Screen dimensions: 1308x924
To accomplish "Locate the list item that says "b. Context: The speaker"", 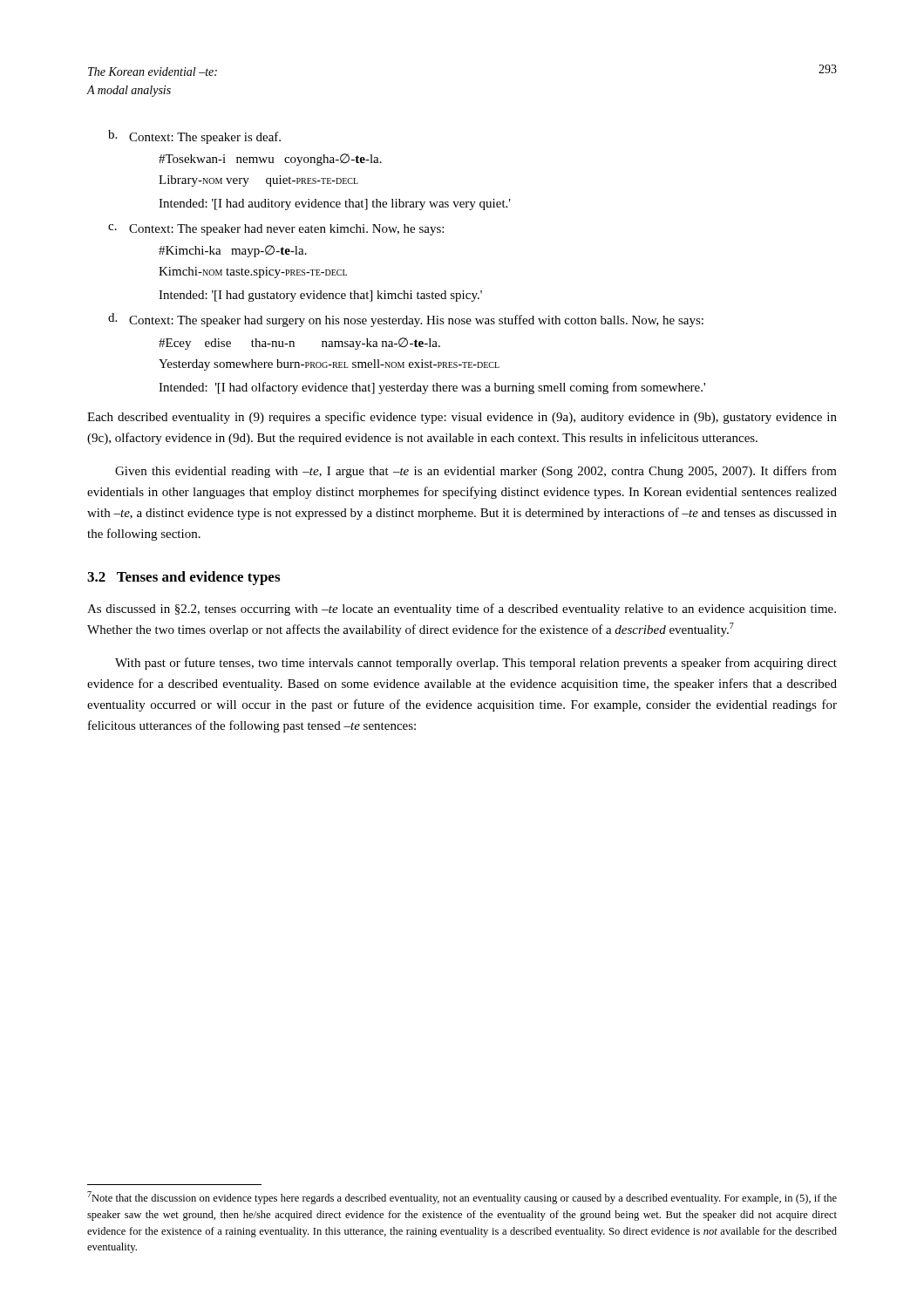I will 194,137.
